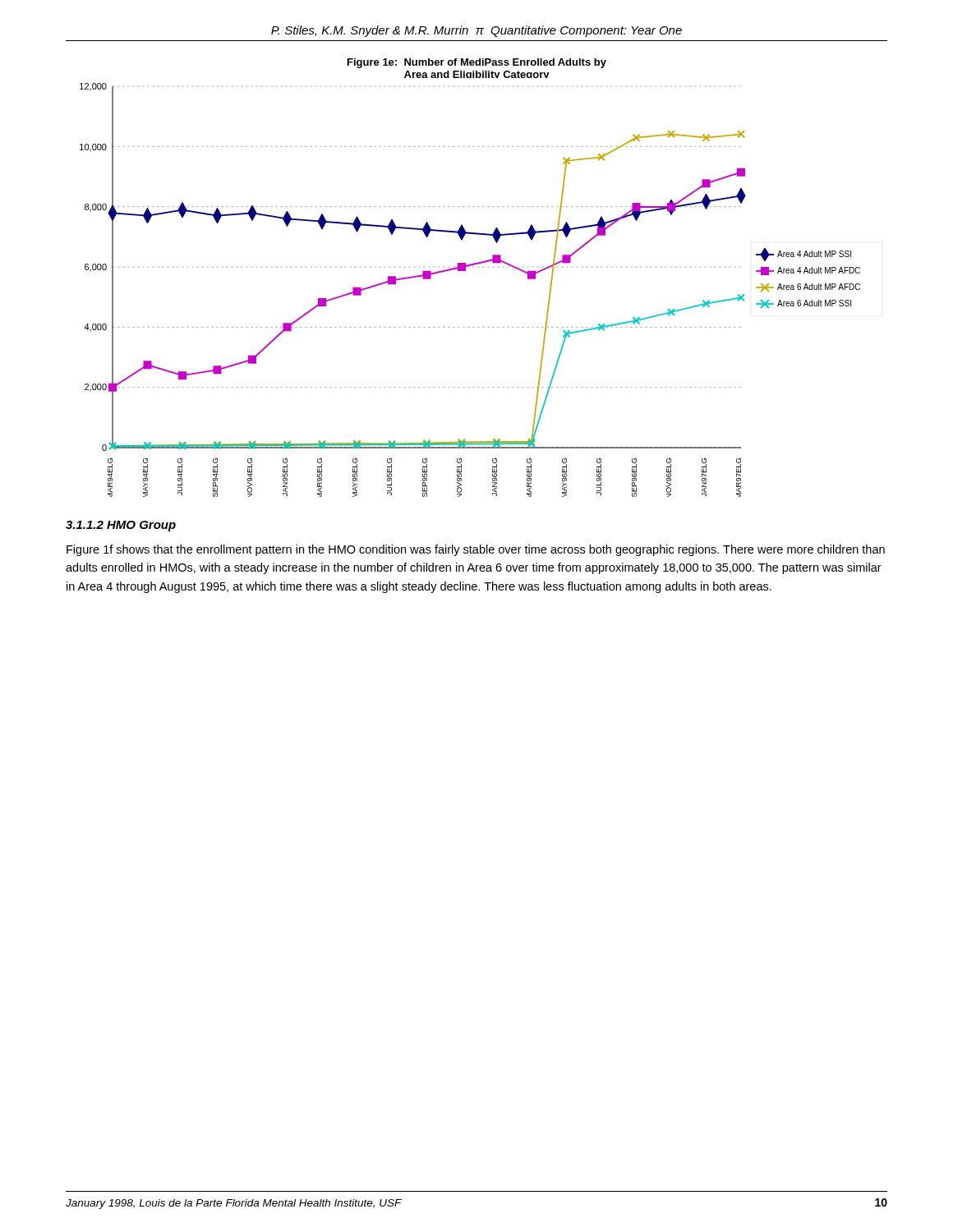Screen dimensions: 1232x953
Task: Click on the caption that reads "Figure 1e: Number of"
Action: point(476,68)
